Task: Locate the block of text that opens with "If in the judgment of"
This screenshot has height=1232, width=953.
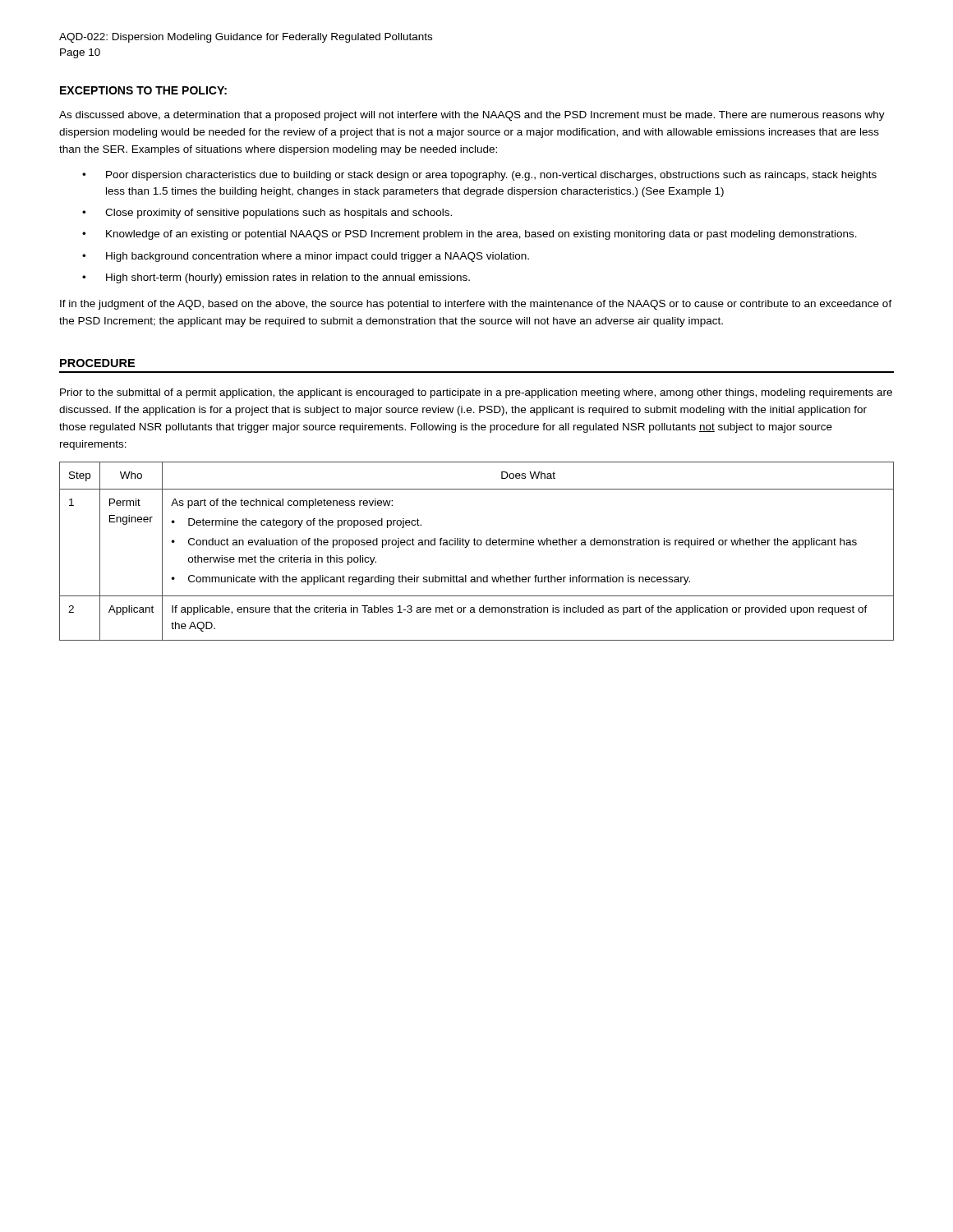Action: [475, 312]
